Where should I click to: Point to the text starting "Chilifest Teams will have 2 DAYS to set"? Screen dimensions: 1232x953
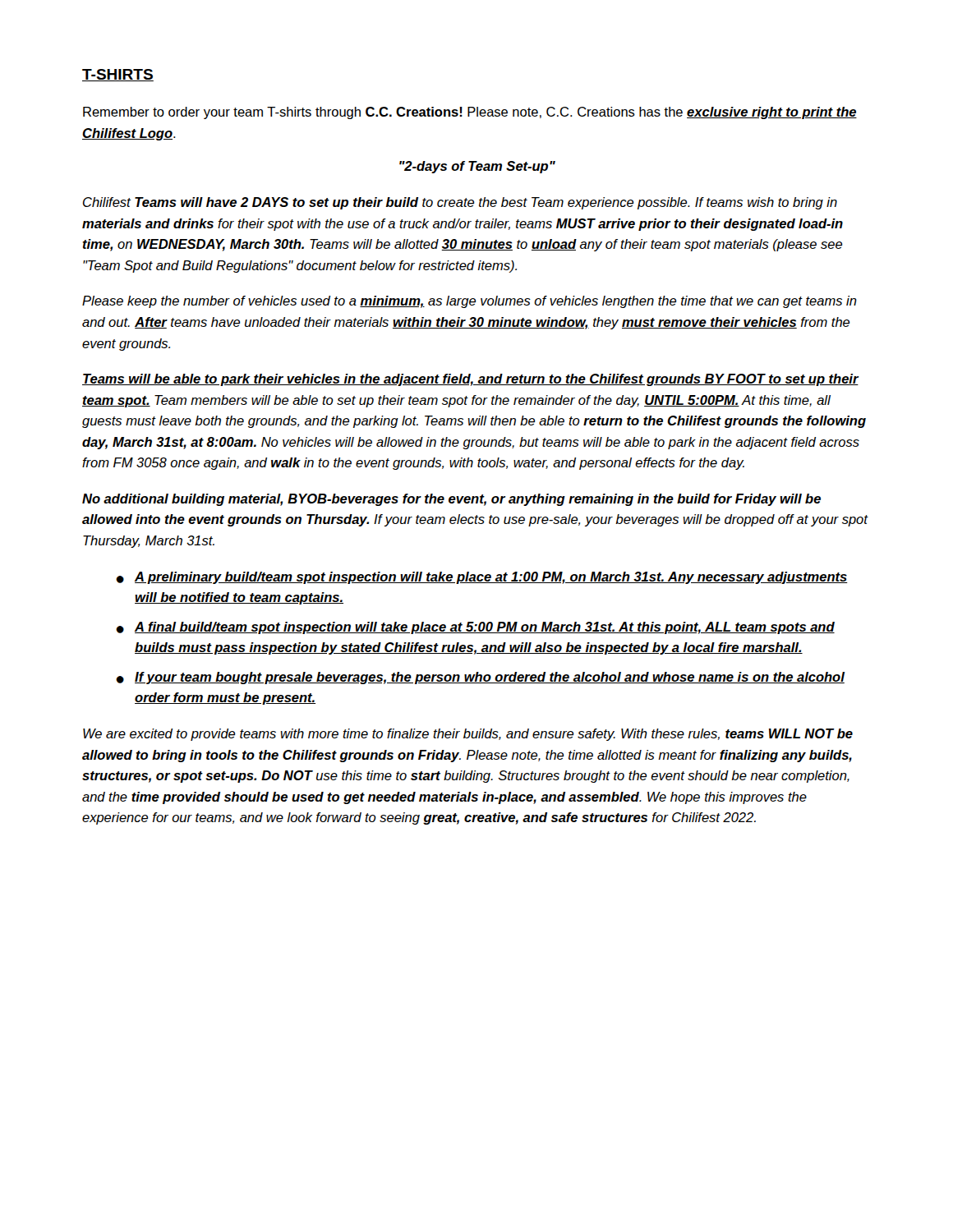[463, 234]
